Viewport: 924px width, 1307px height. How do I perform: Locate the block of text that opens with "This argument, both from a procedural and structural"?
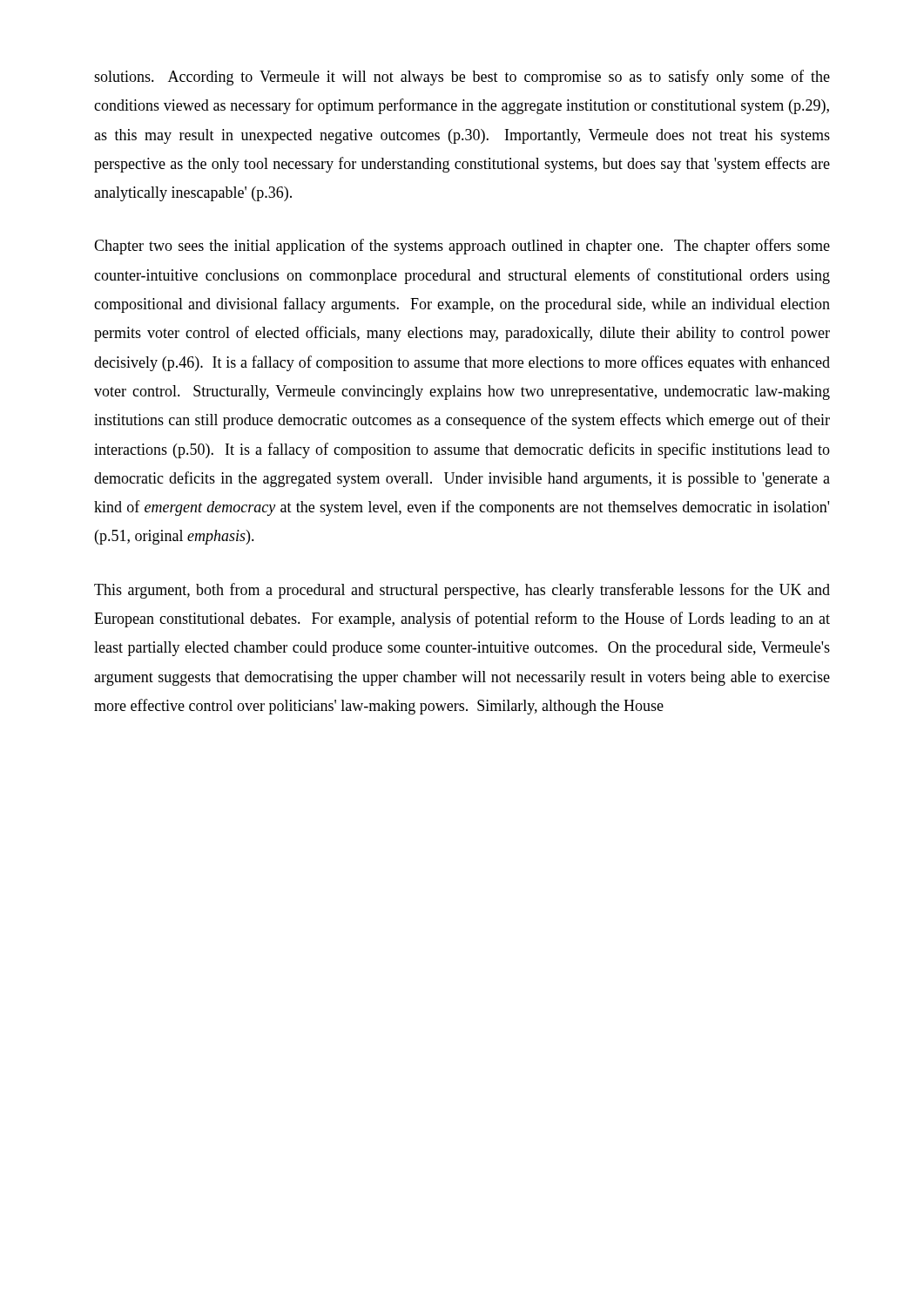coord(462,648)
